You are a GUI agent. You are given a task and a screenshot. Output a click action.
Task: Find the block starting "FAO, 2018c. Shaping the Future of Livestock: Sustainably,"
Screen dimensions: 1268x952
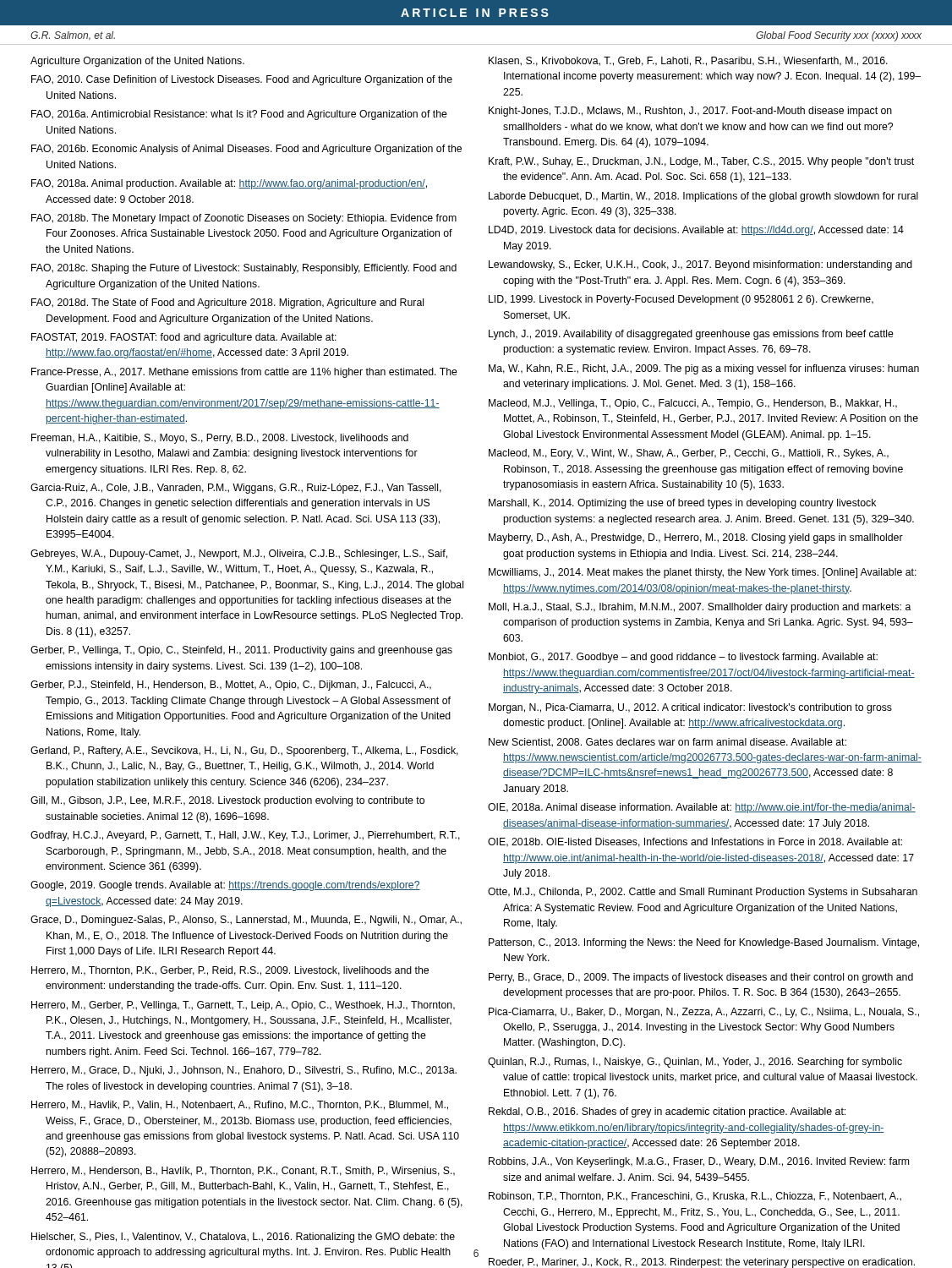(244, 276)
